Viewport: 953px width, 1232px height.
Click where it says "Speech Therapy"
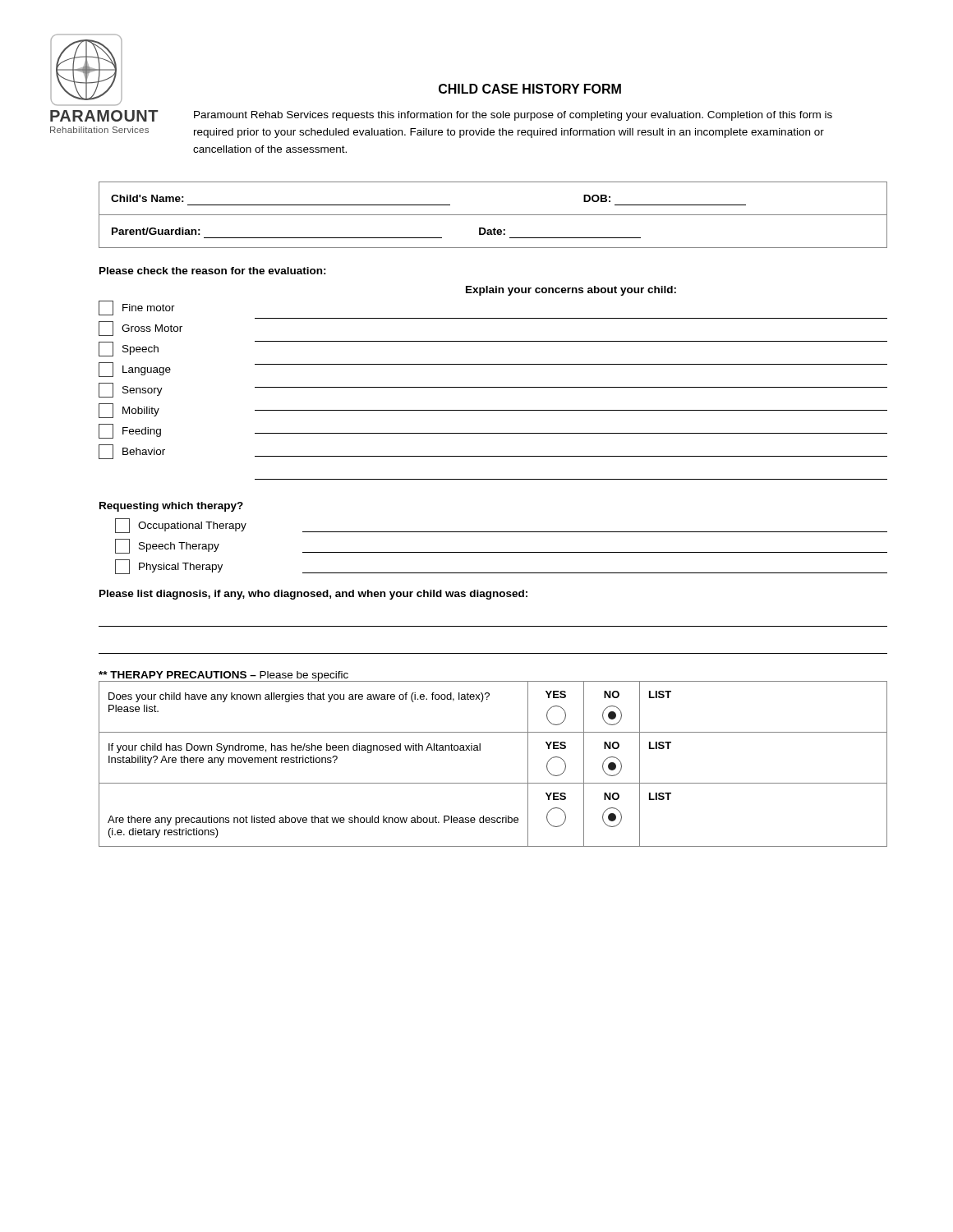[x=501, y=546]
